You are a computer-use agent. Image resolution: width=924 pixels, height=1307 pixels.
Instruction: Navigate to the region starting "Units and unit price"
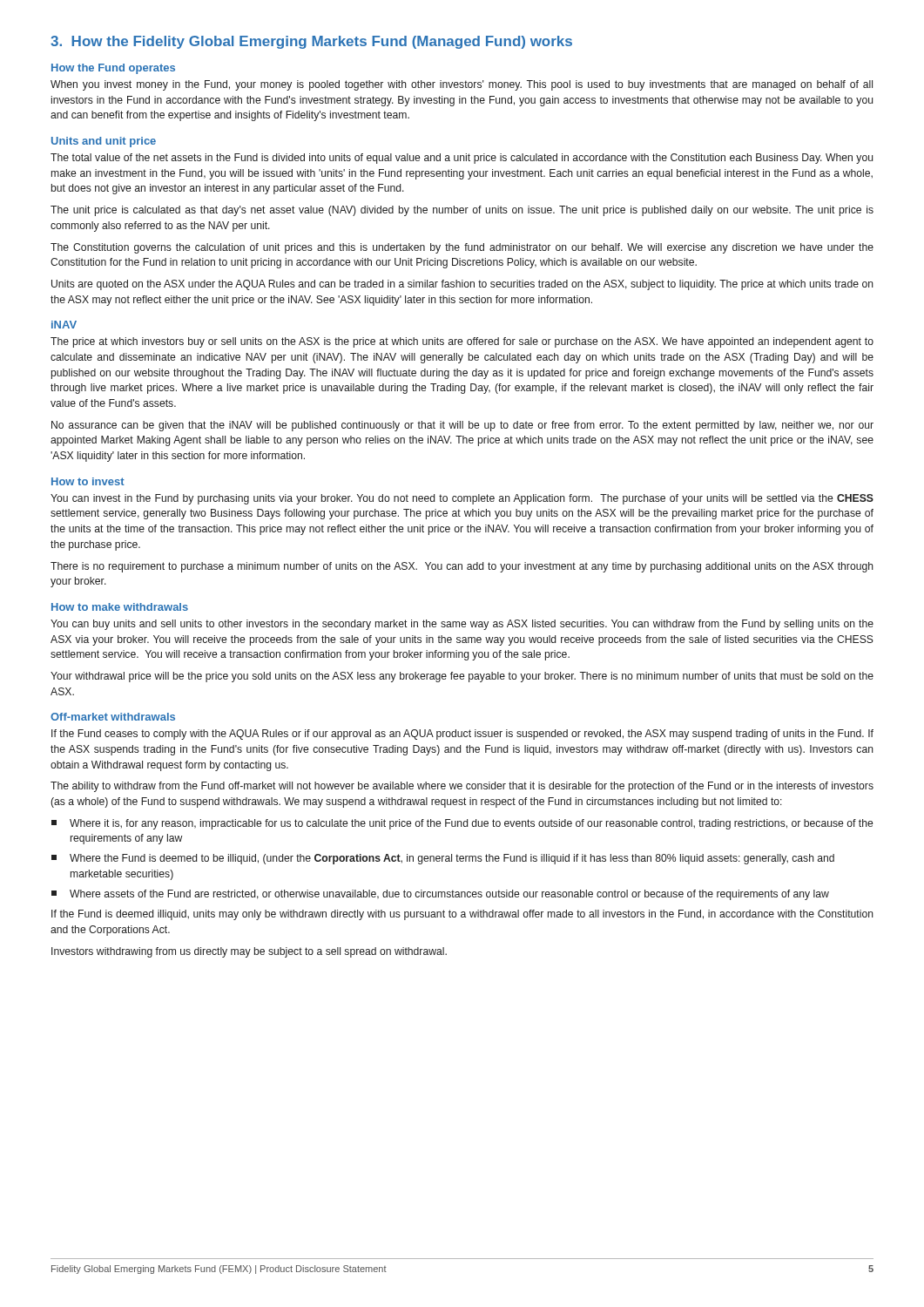point(104,142)
